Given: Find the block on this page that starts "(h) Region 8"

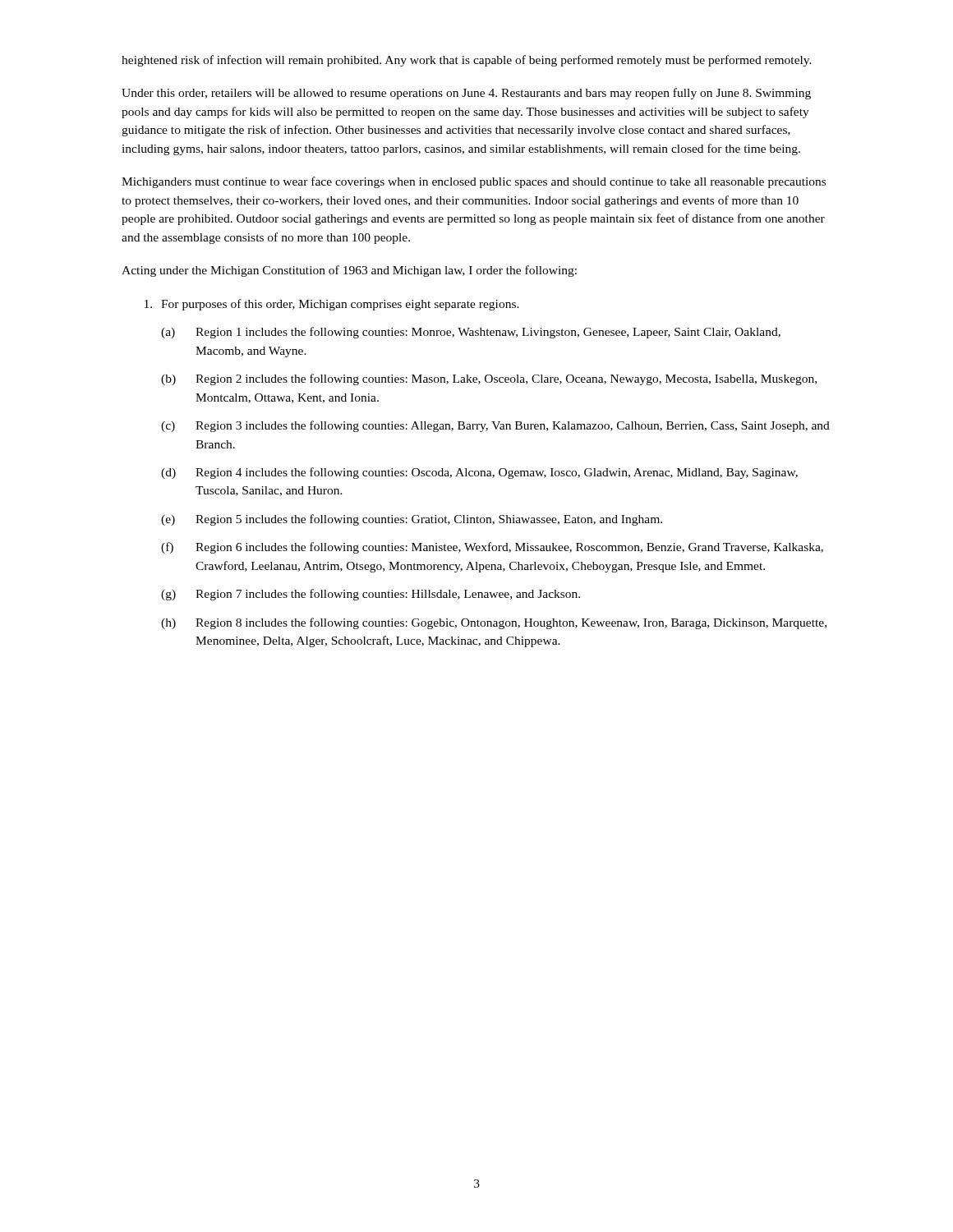Looking at the screenshot, I should click(x=496, y=632).
